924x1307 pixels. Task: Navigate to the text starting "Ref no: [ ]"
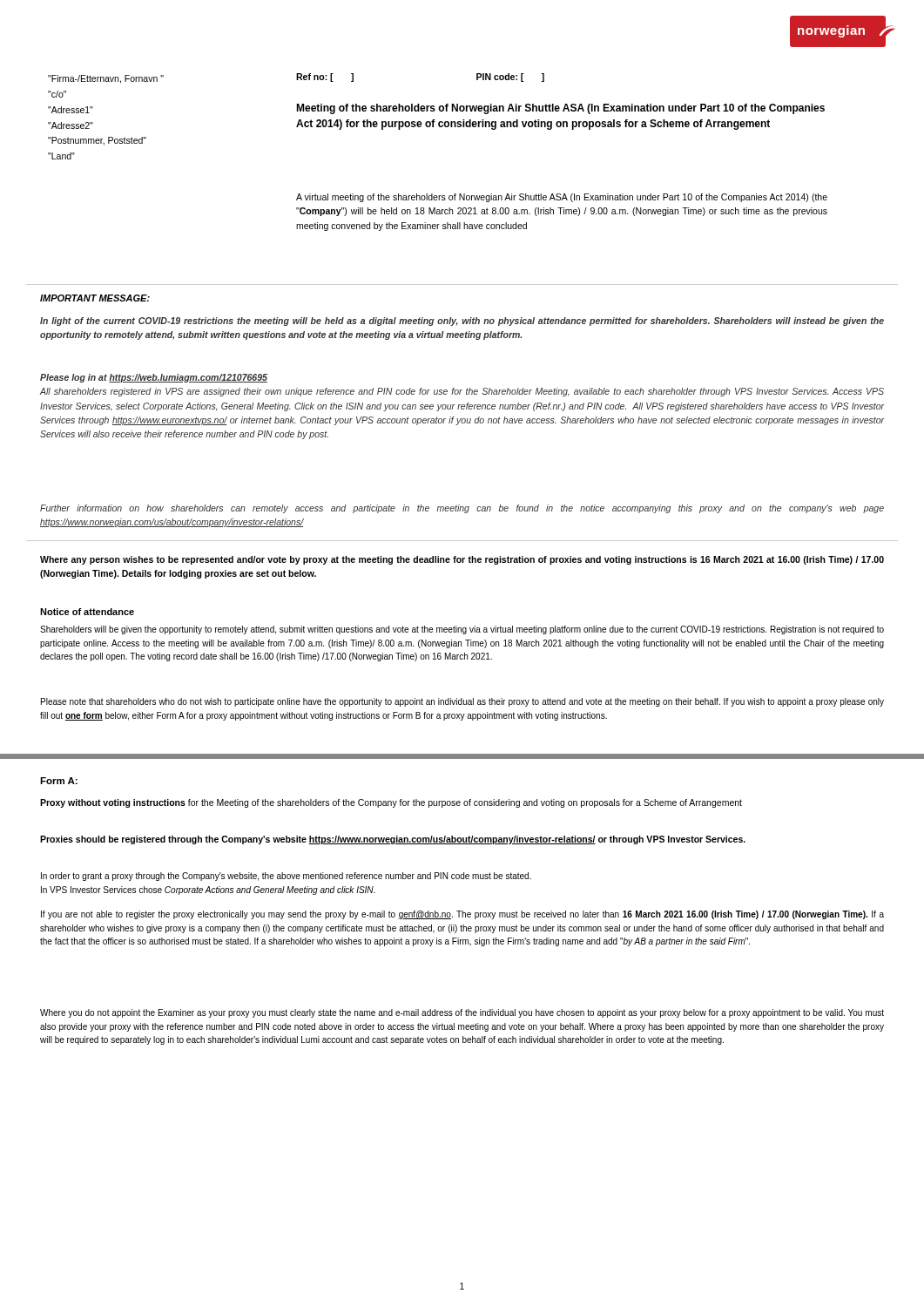click(320, 77)
